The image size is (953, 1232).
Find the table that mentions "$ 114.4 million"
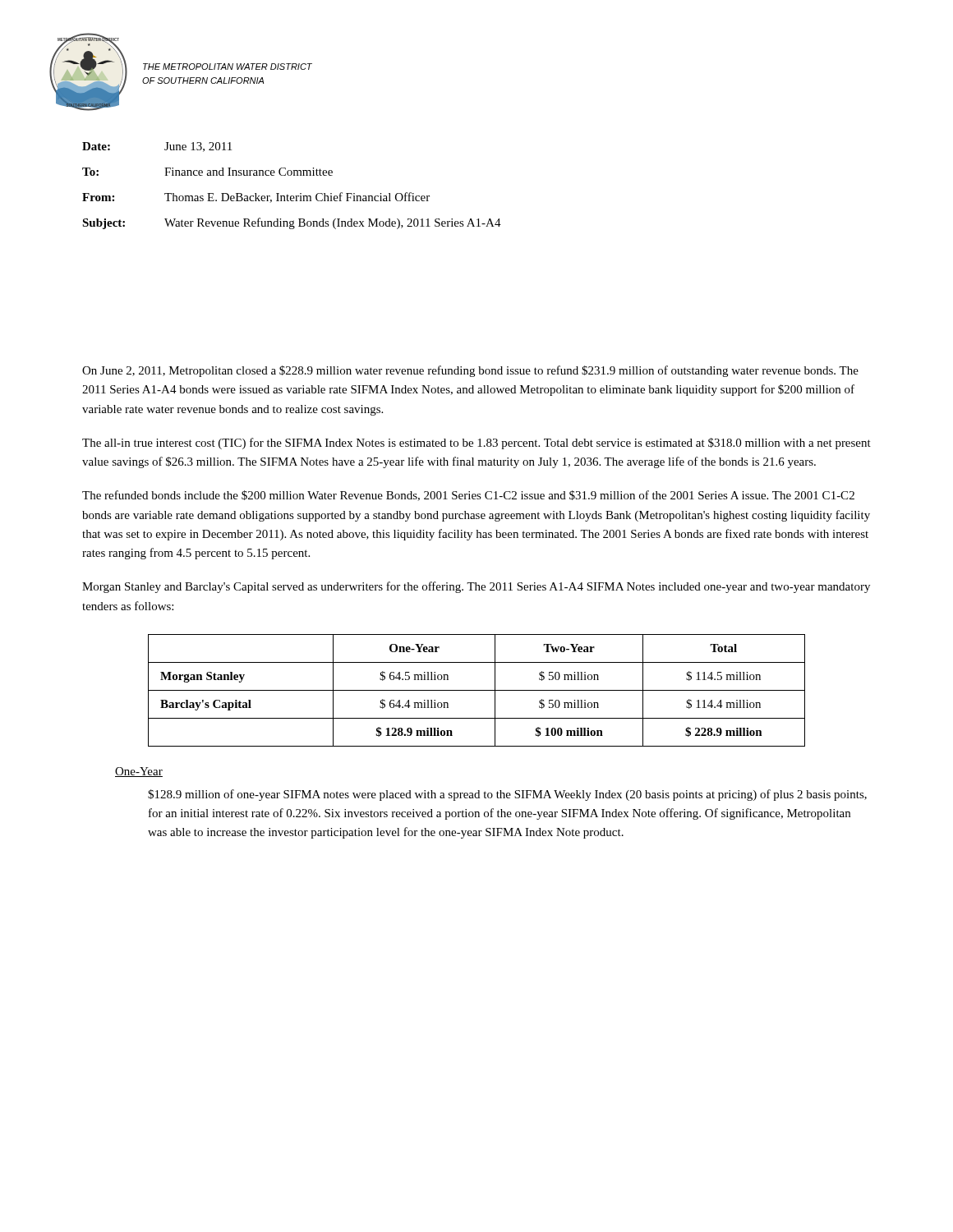(x=476, y=690)
